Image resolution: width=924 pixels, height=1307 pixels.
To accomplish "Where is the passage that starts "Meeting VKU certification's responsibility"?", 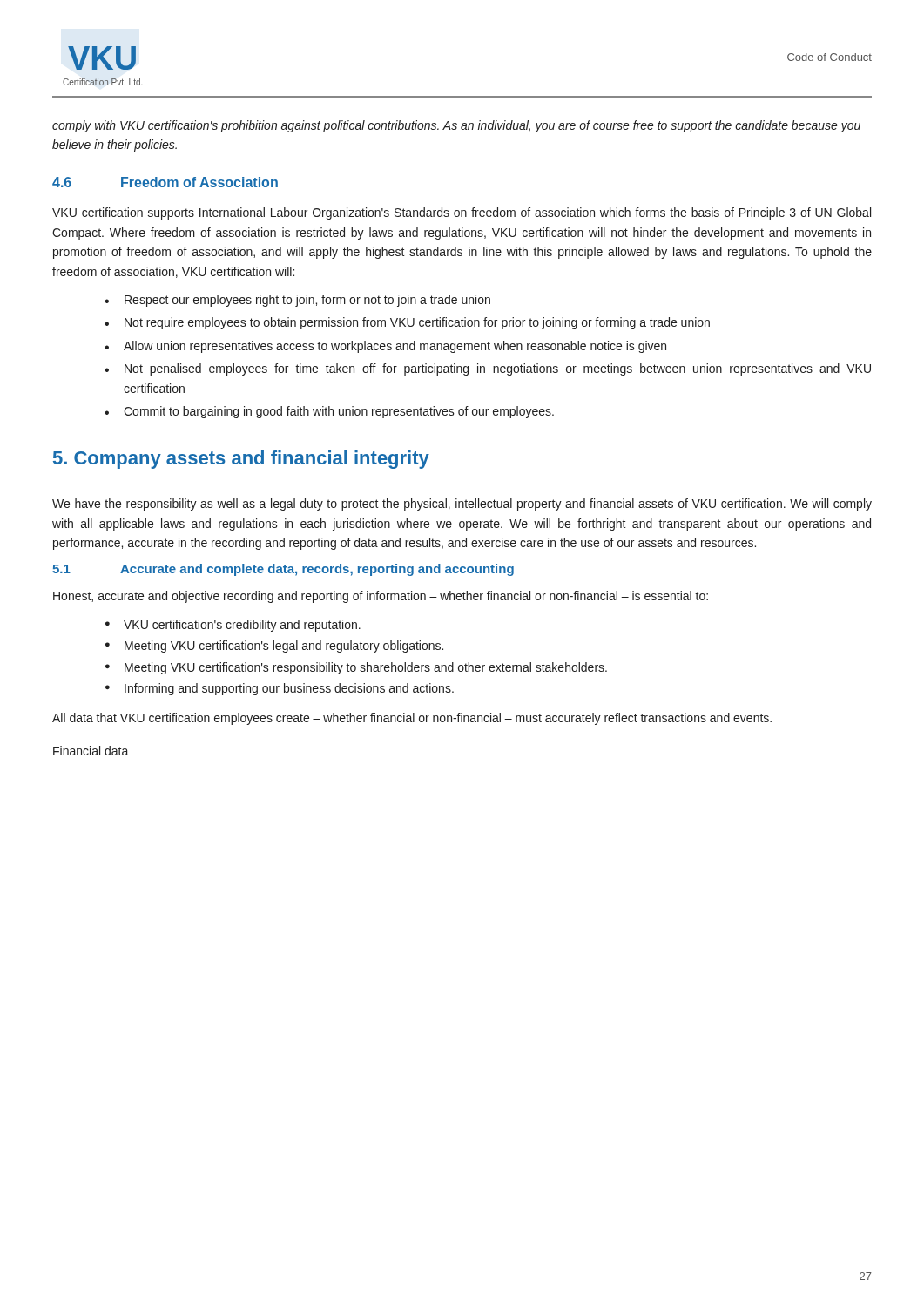I will 366,667.
